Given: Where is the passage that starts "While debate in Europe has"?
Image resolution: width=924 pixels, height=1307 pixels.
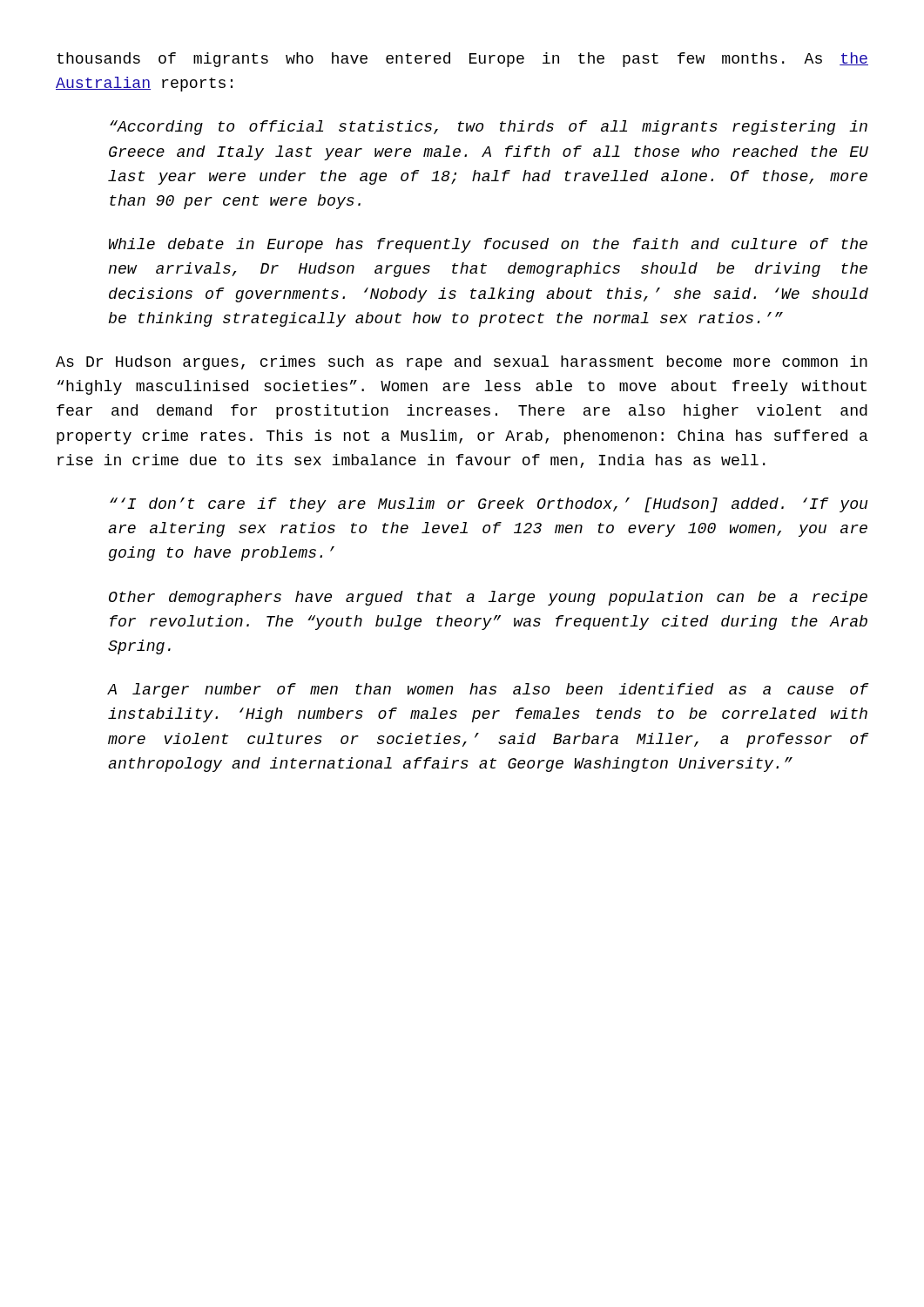Looking at the screenshot, I should (488, 282).
